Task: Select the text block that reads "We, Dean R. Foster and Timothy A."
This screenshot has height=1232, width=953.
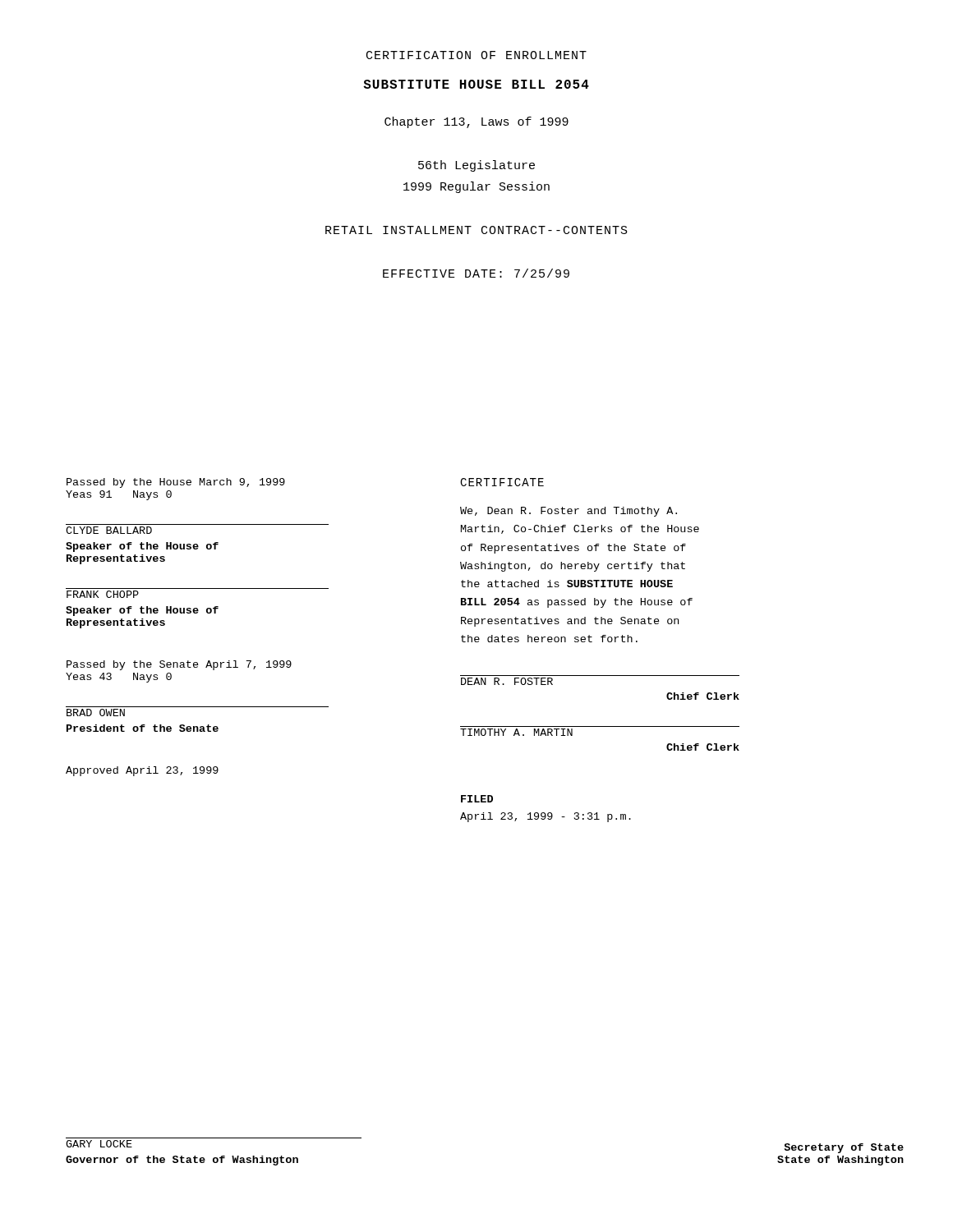Action: tap(580, 575)
